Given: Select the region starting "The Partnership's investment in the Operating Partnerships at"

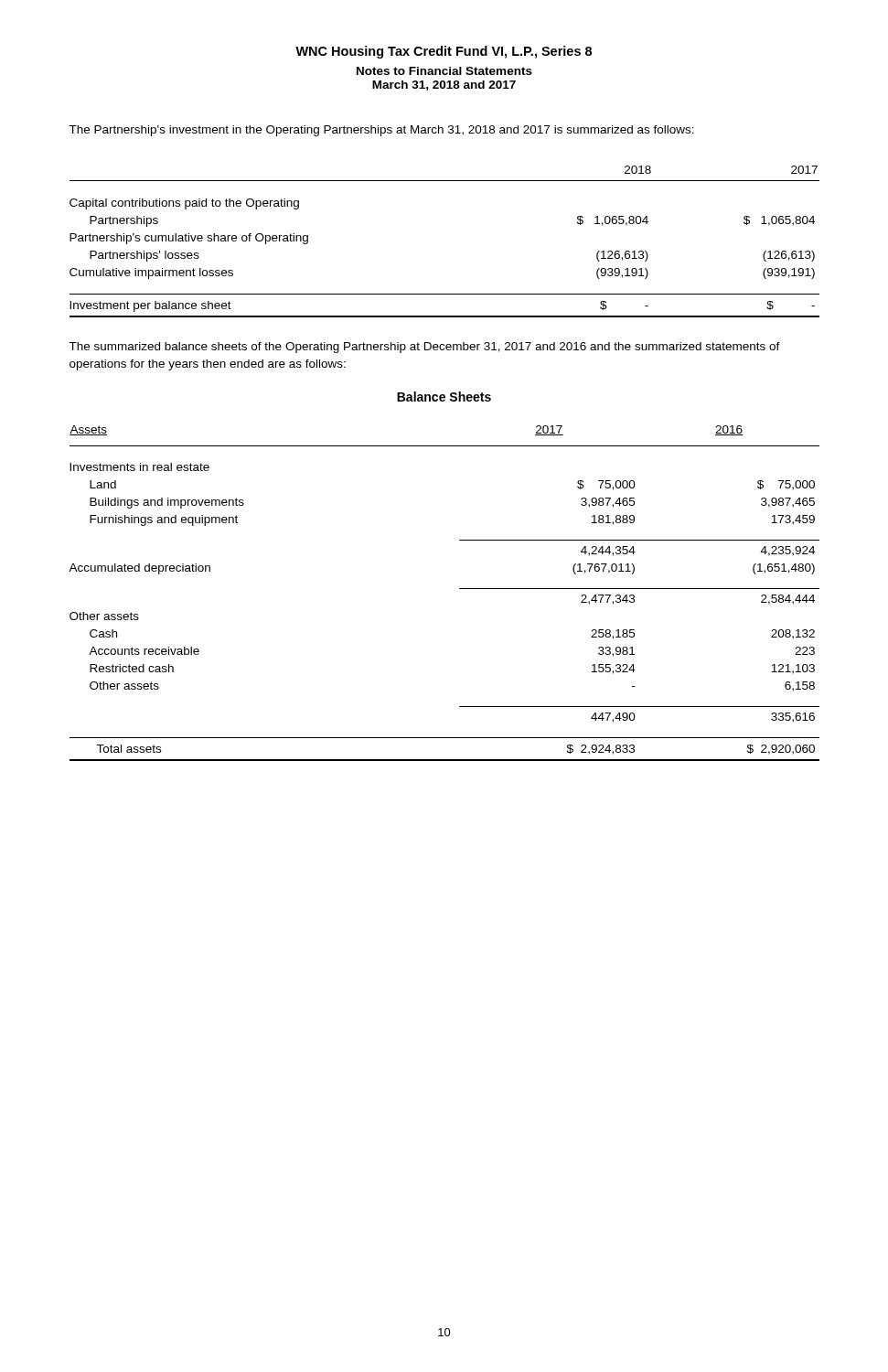Looking at the screenshot, I should 382,129.
